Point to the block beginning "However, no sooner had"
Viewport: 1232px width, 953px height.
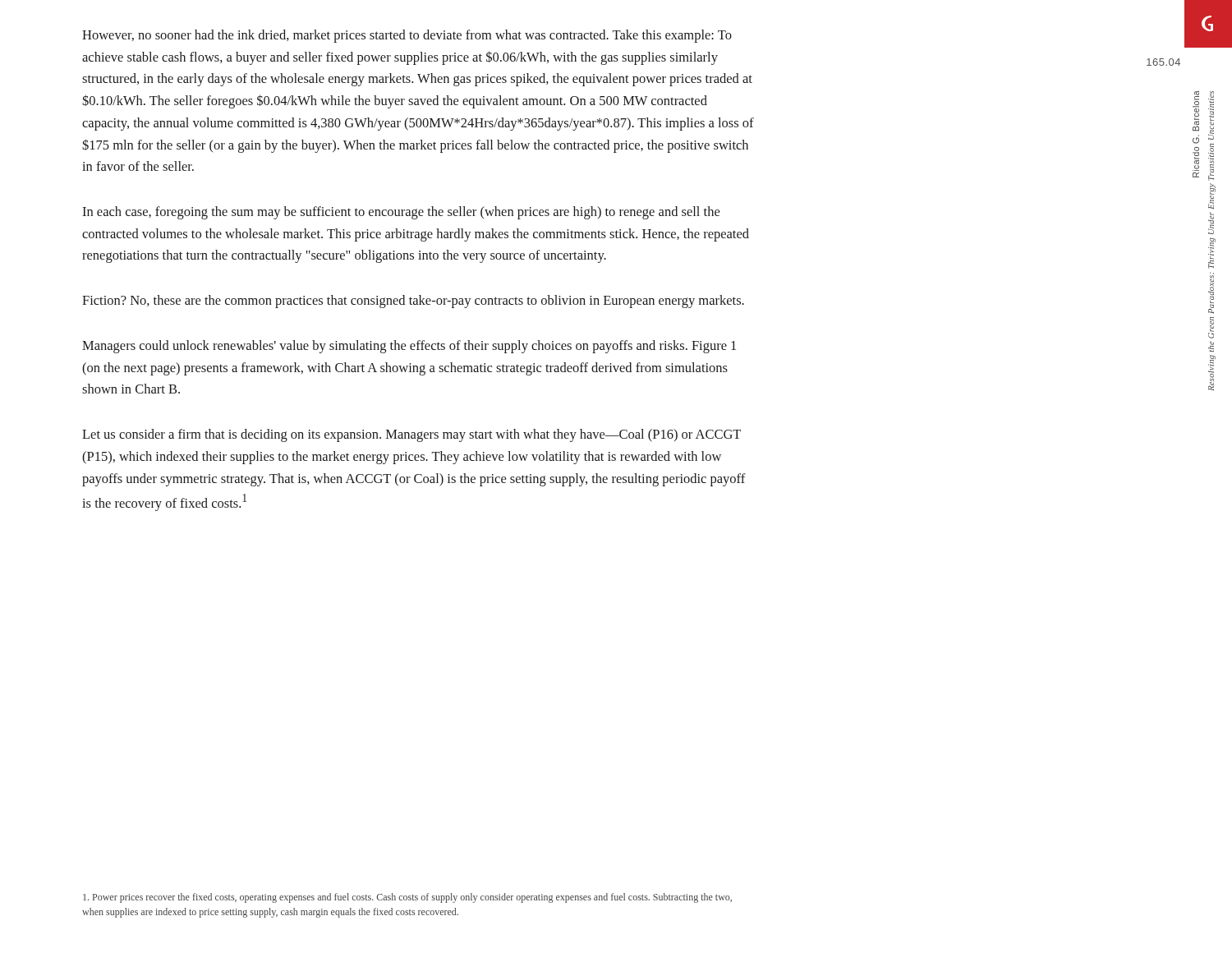pos(418,101)
